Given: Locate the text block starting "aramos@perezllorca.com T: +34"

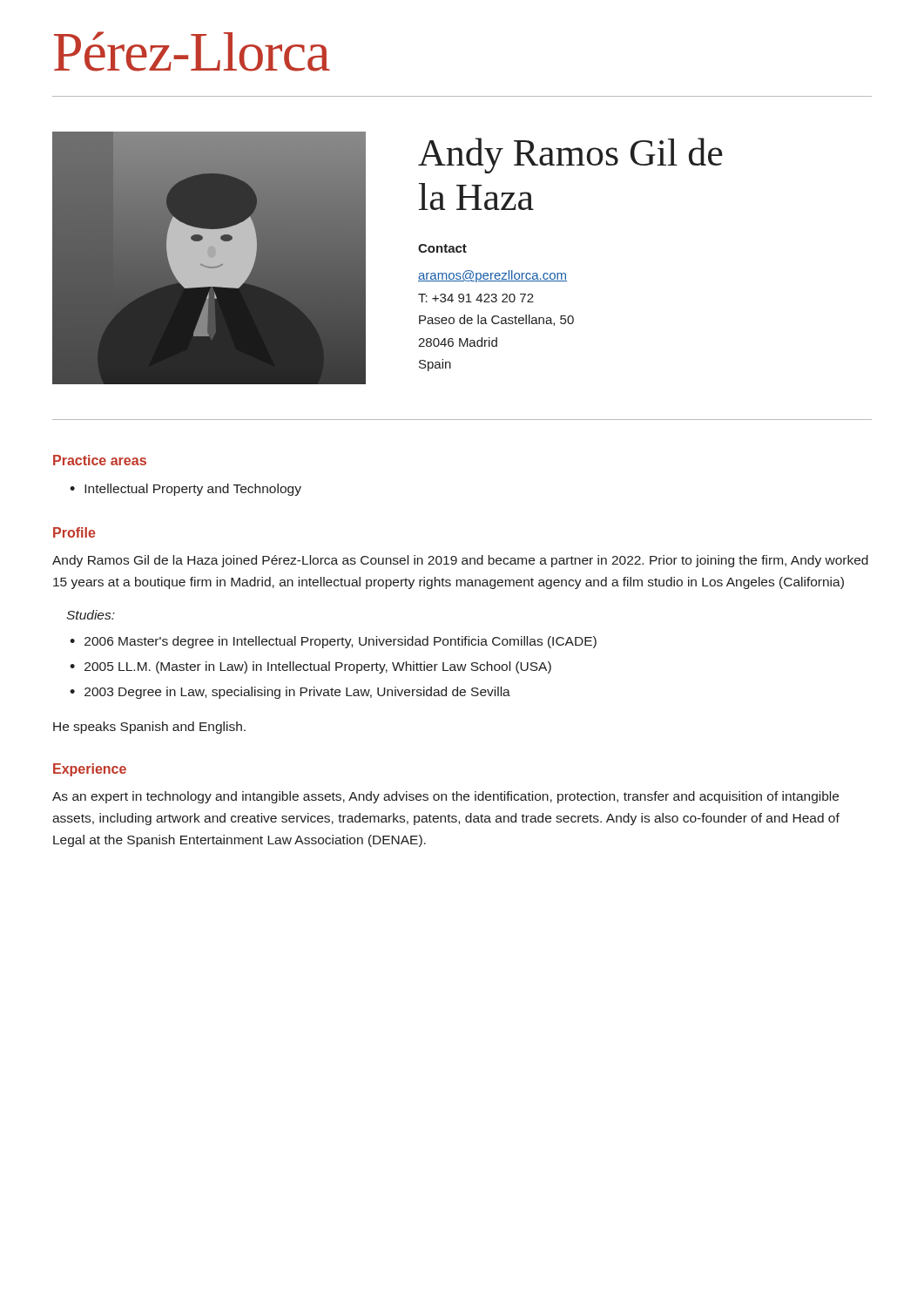Looking at the screenshot, I should point(492,276).
